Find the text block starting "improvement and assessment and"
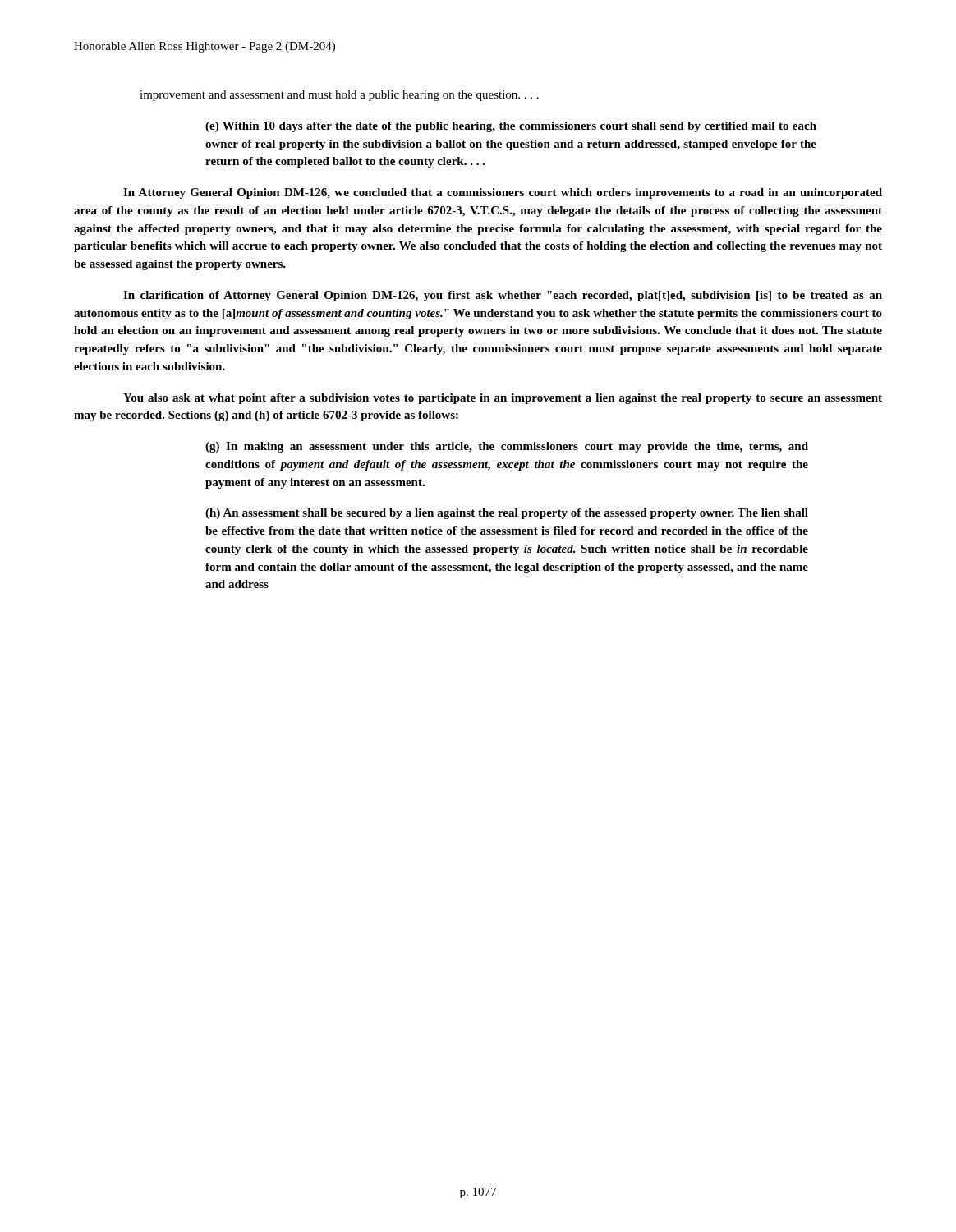The image size is (956, 1232). tap(339, 94)
